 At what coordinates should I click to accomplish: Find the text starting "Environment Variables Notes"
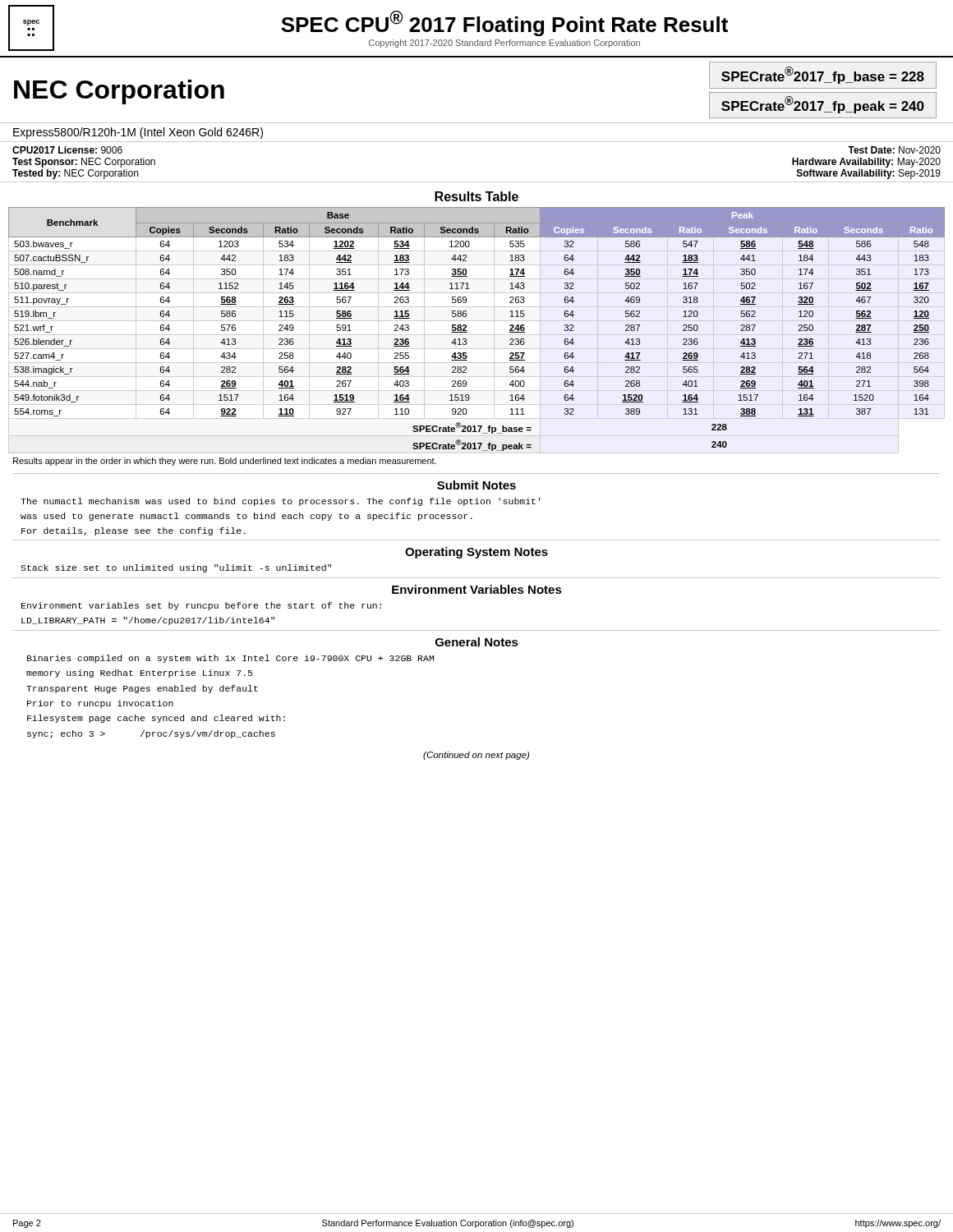pyautogui.click(x=476, y=589)
